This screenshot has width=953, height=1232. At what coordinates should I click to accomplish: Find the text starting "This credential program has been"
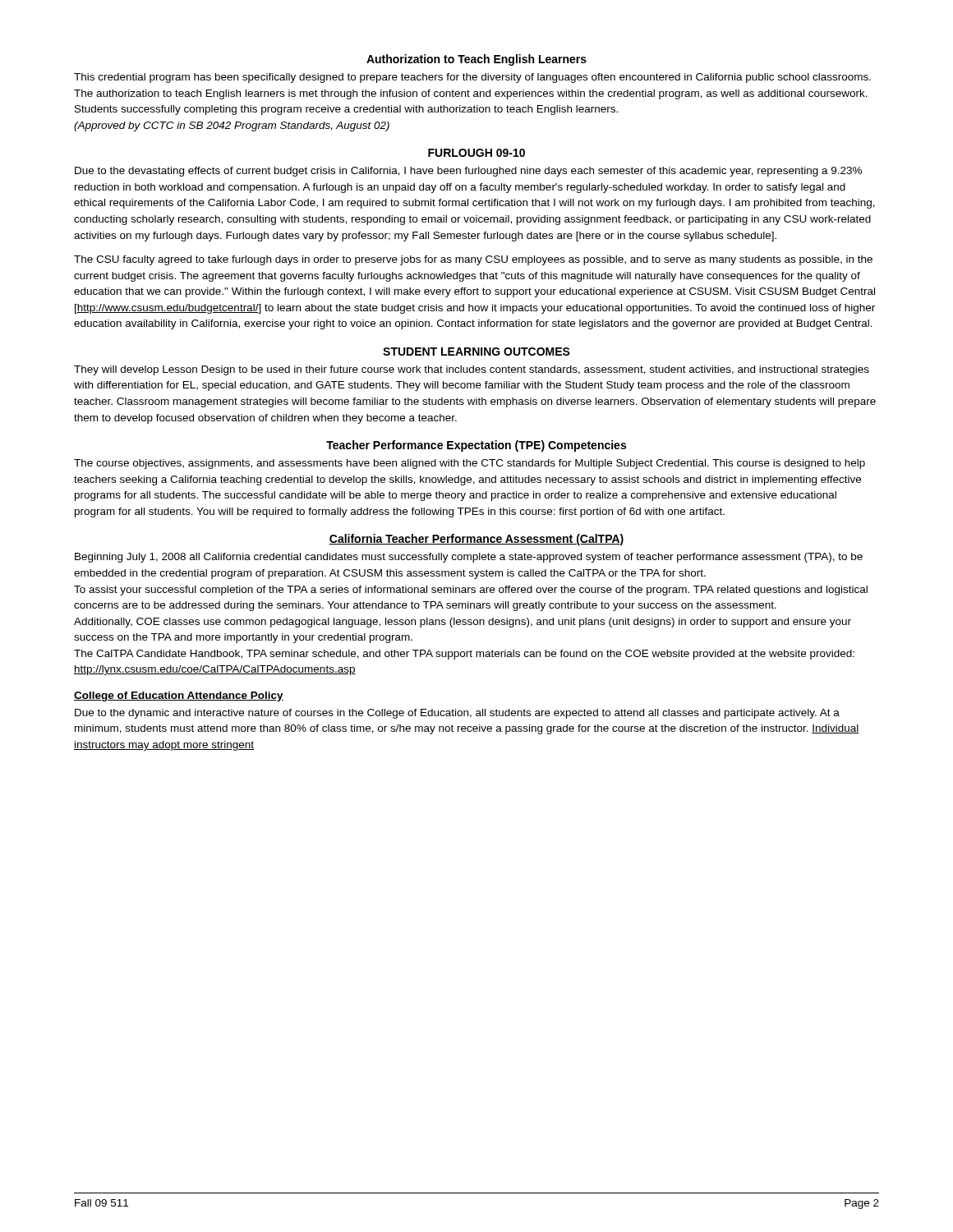[x=473, y=101]
